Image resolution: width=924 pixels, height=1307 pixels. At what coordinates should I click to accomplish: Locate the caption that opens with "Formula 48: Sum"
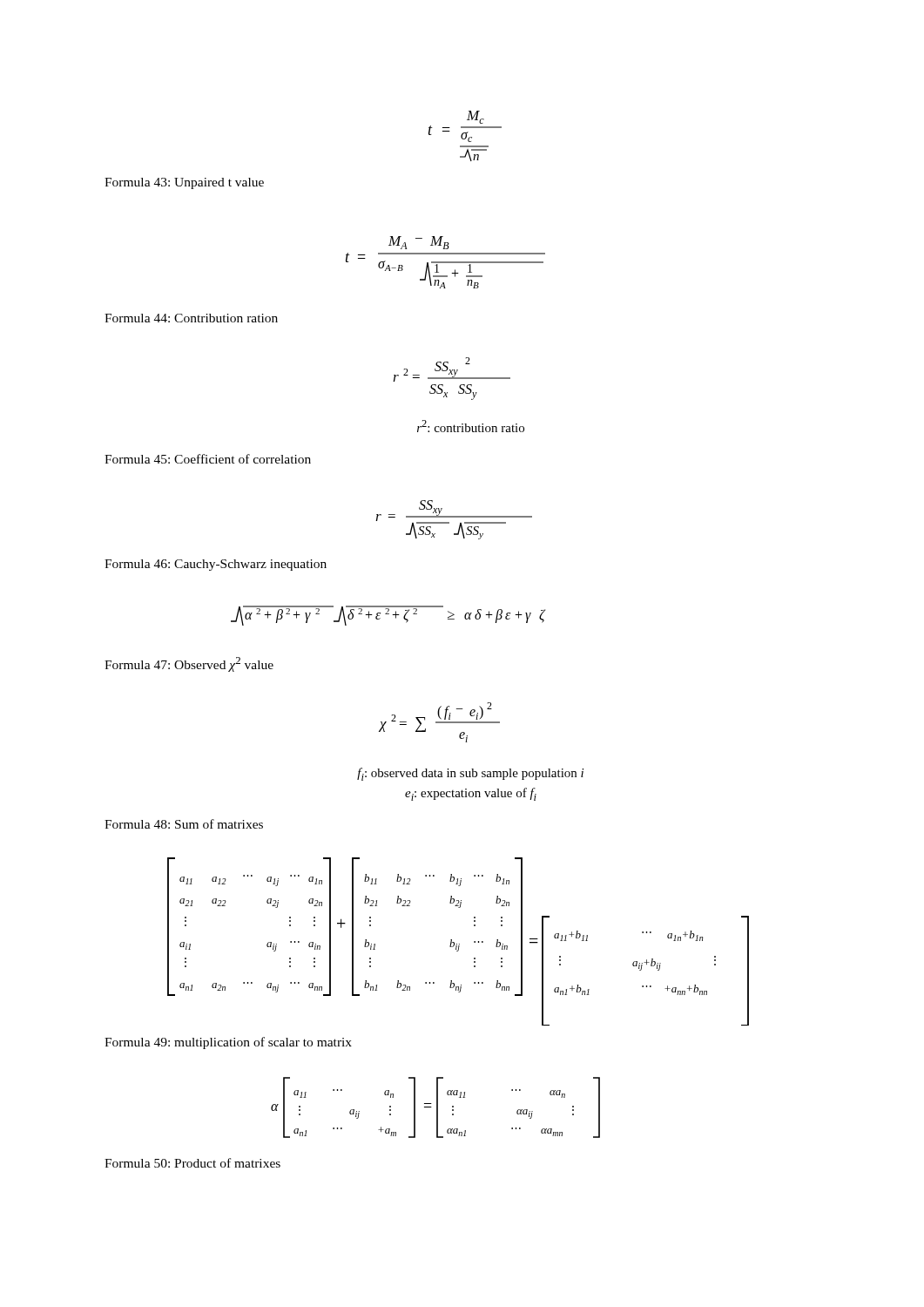[184, 824]
